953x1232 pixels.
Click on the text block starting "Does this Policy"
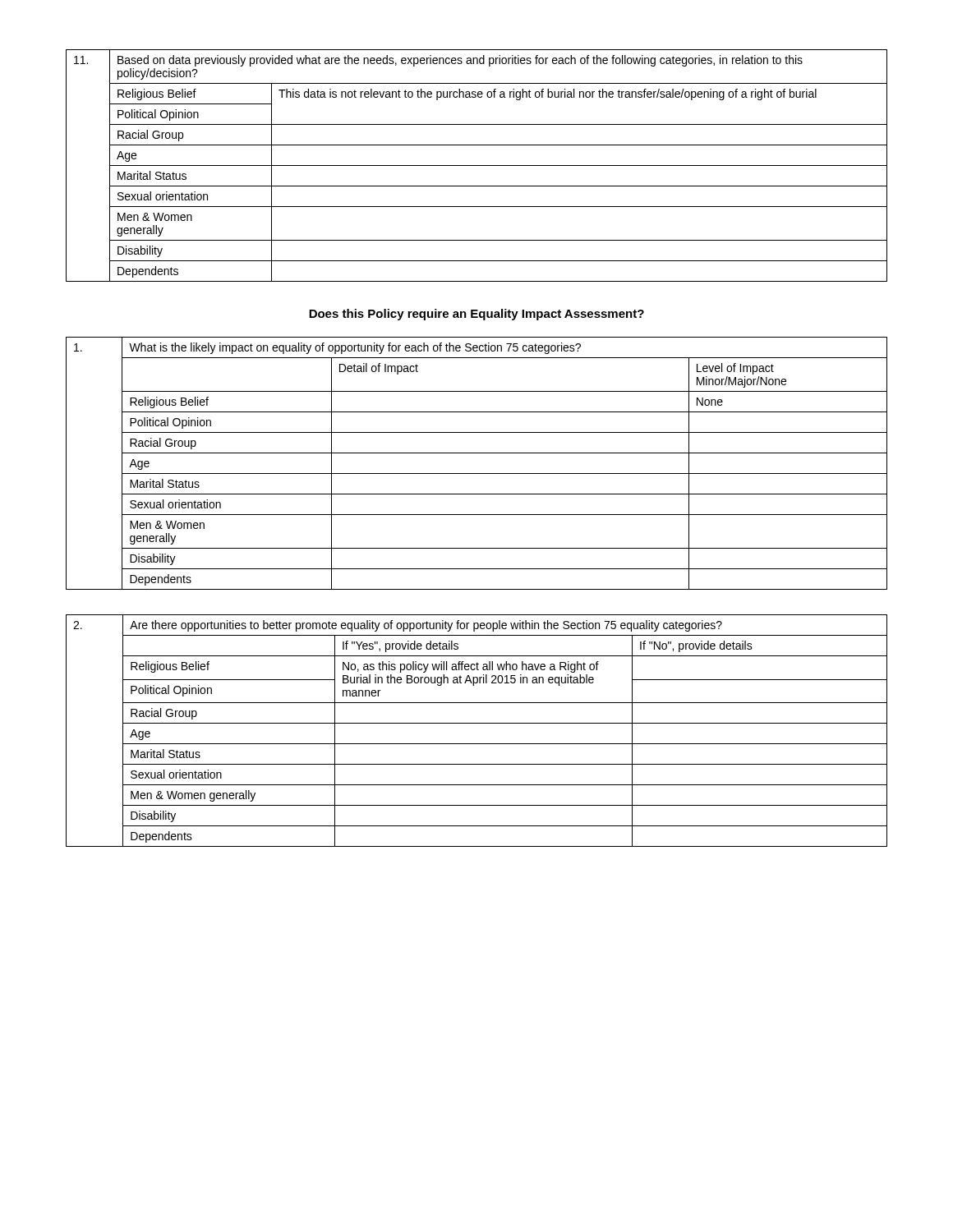[476, 313]
